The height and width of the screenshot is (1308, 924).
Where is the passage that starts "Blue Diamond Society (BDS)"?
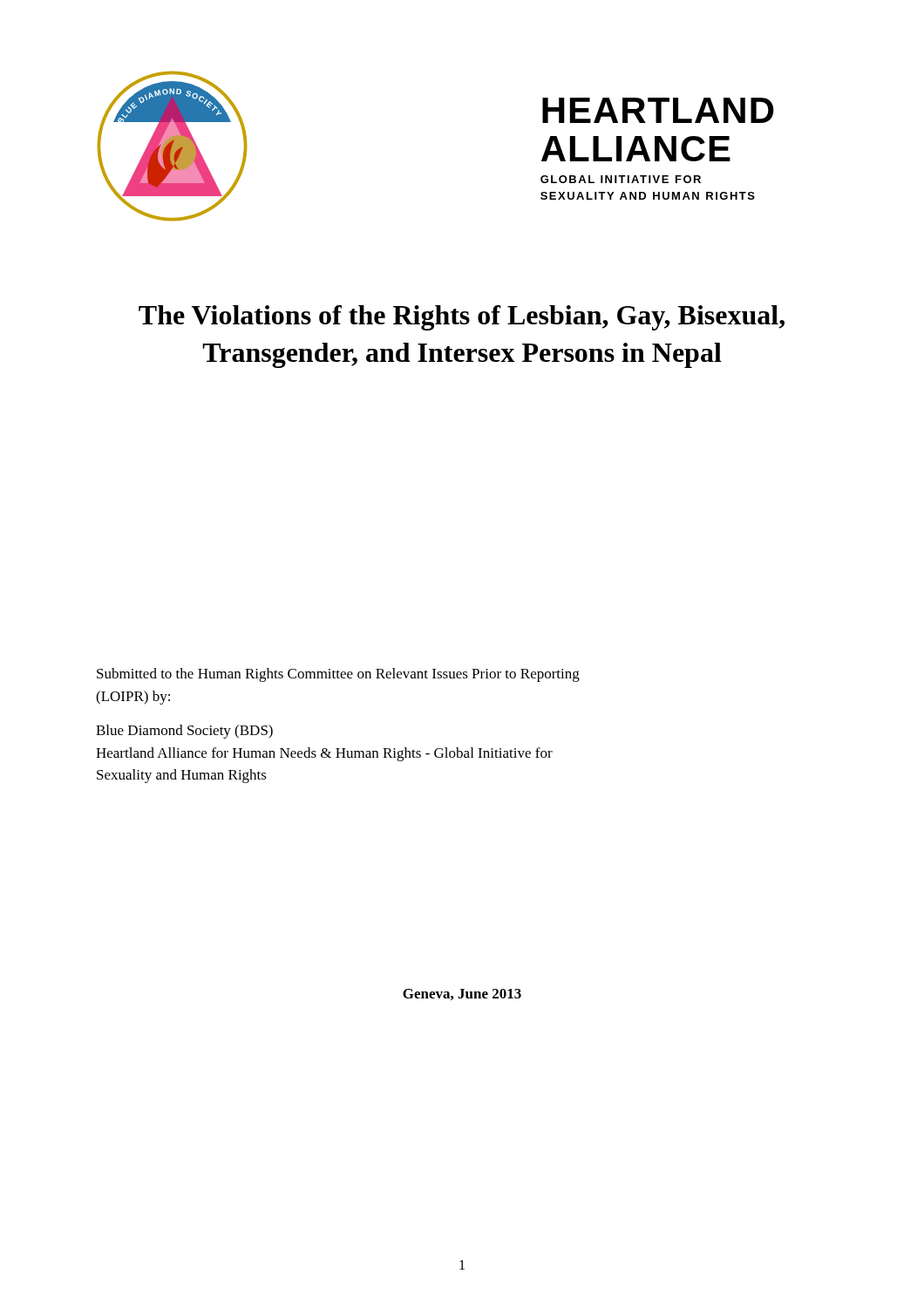point(462,753)
